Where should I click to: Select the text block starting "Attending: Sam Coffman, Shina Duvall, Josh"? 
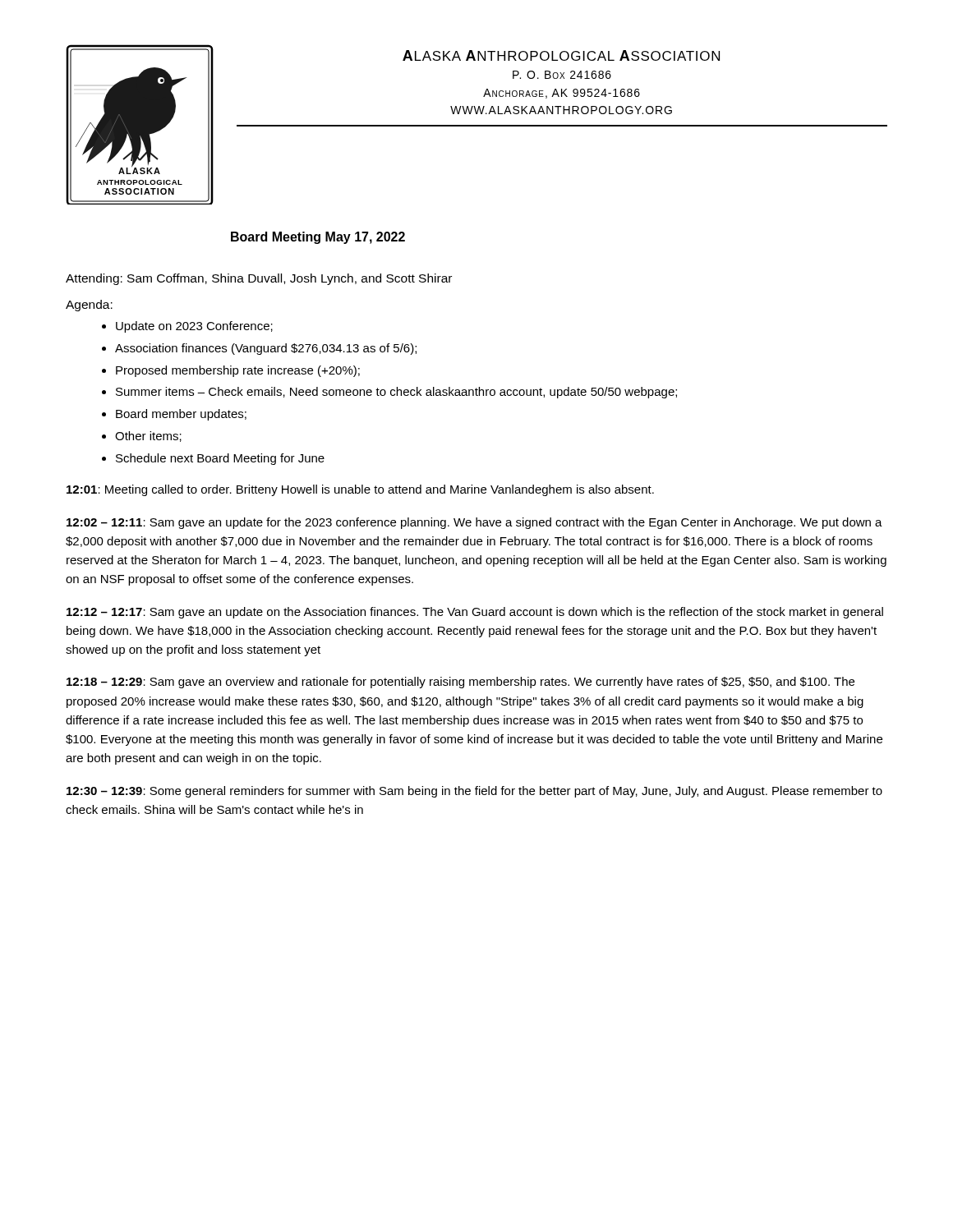(x=259, y=278)
